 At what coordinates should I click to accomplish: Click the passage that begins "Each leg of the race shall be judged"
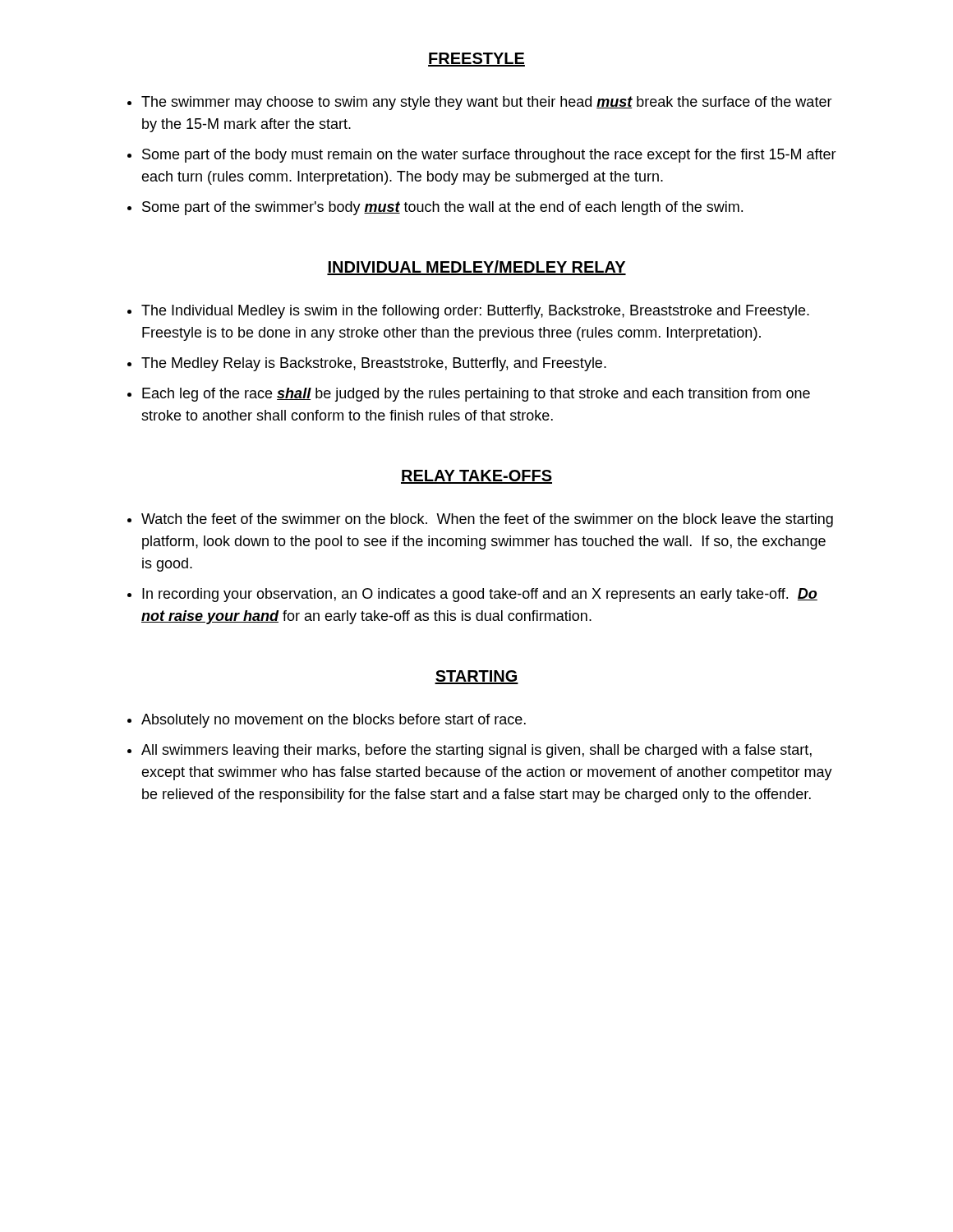tap(476, 405)
